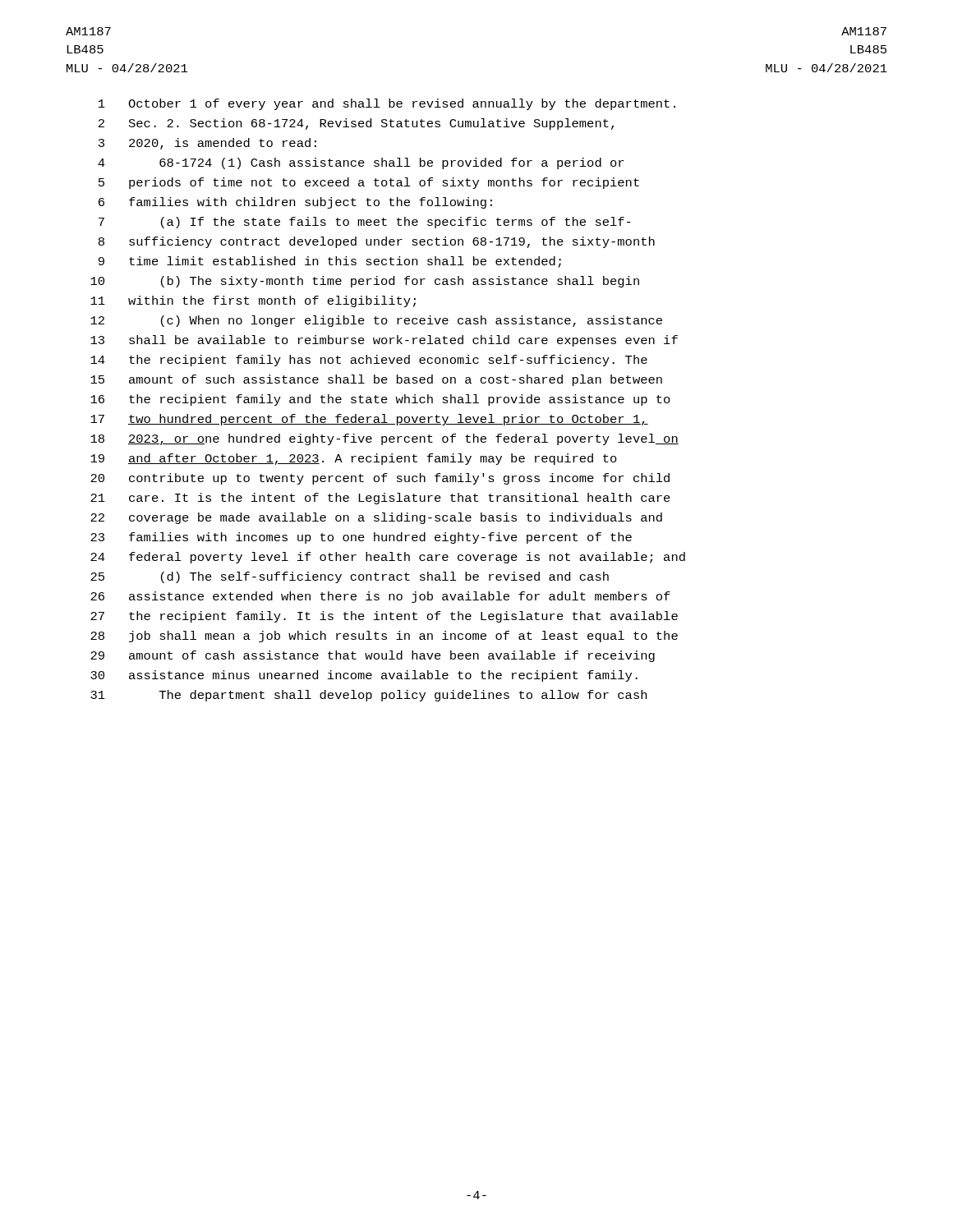Select the text starting "25 (d) The self-sufficiency"
953x1232 pixels.
(476, 578)
